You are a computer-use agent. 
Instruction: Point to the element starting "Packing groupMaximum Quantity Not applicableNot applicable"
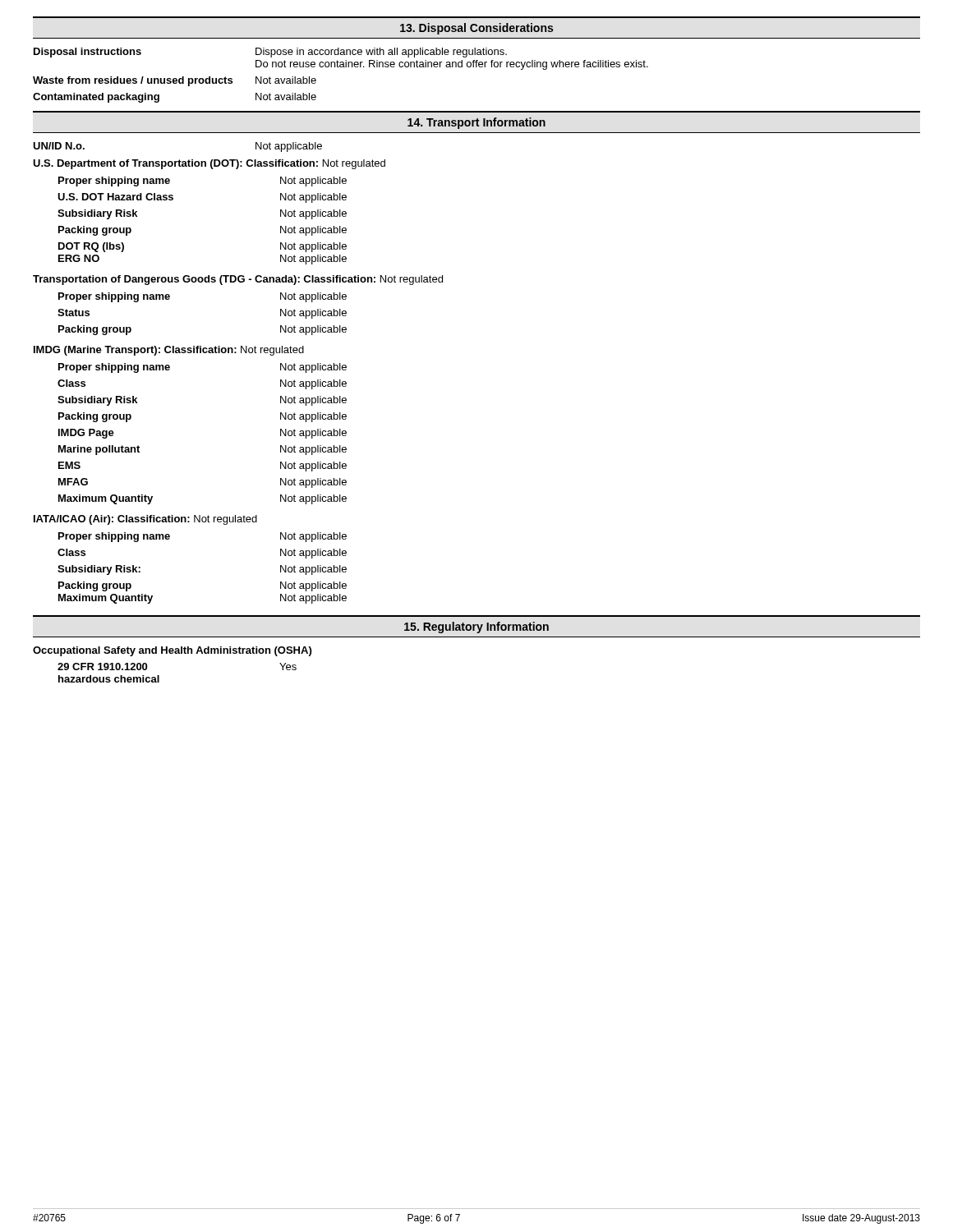[94, 586]
